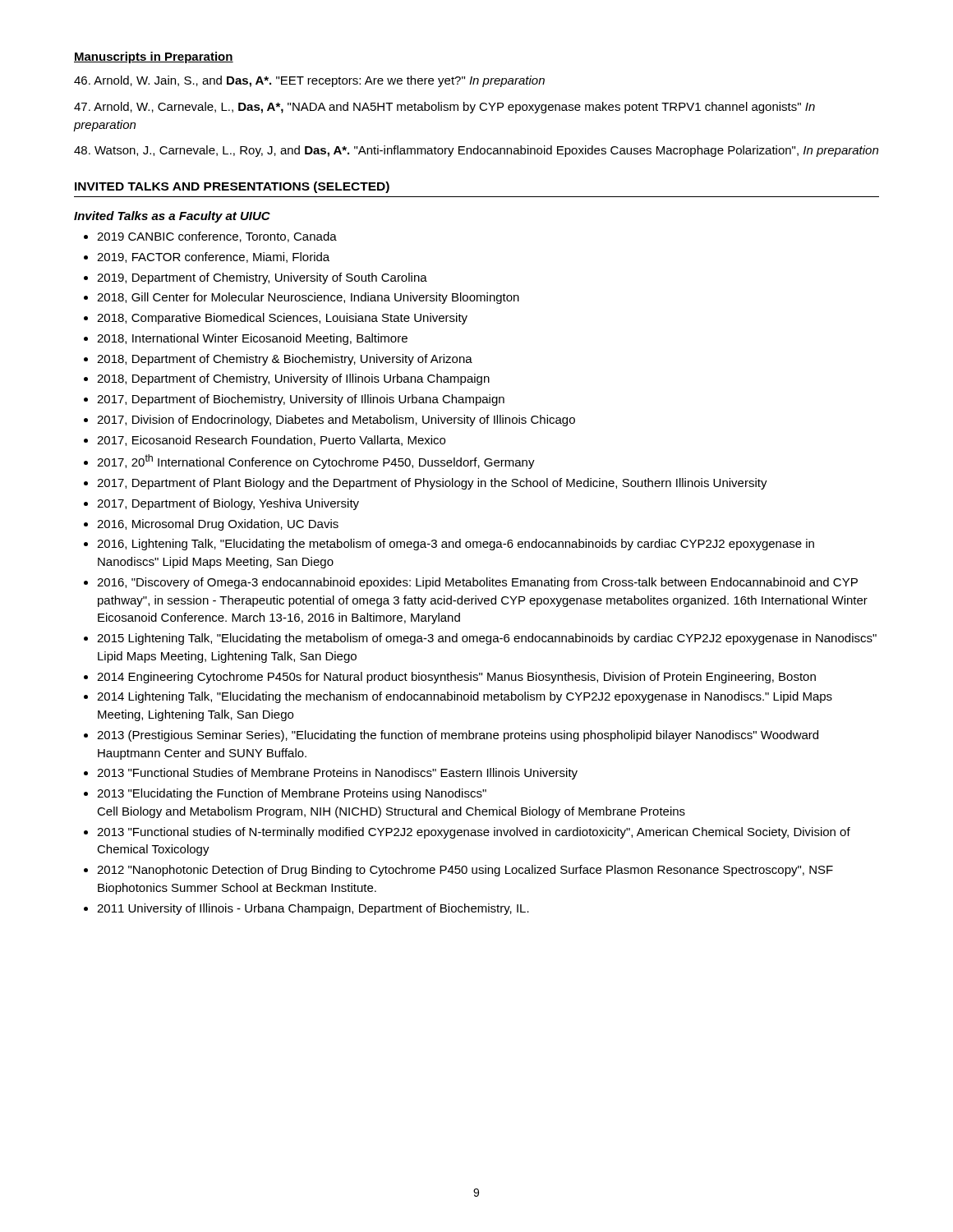
Task: Find the block starting "2017, Eicosanoid Research Foundation, Puerto Vallarta, Mexico"
Action: pyautogui.click(x=271, y=441)
